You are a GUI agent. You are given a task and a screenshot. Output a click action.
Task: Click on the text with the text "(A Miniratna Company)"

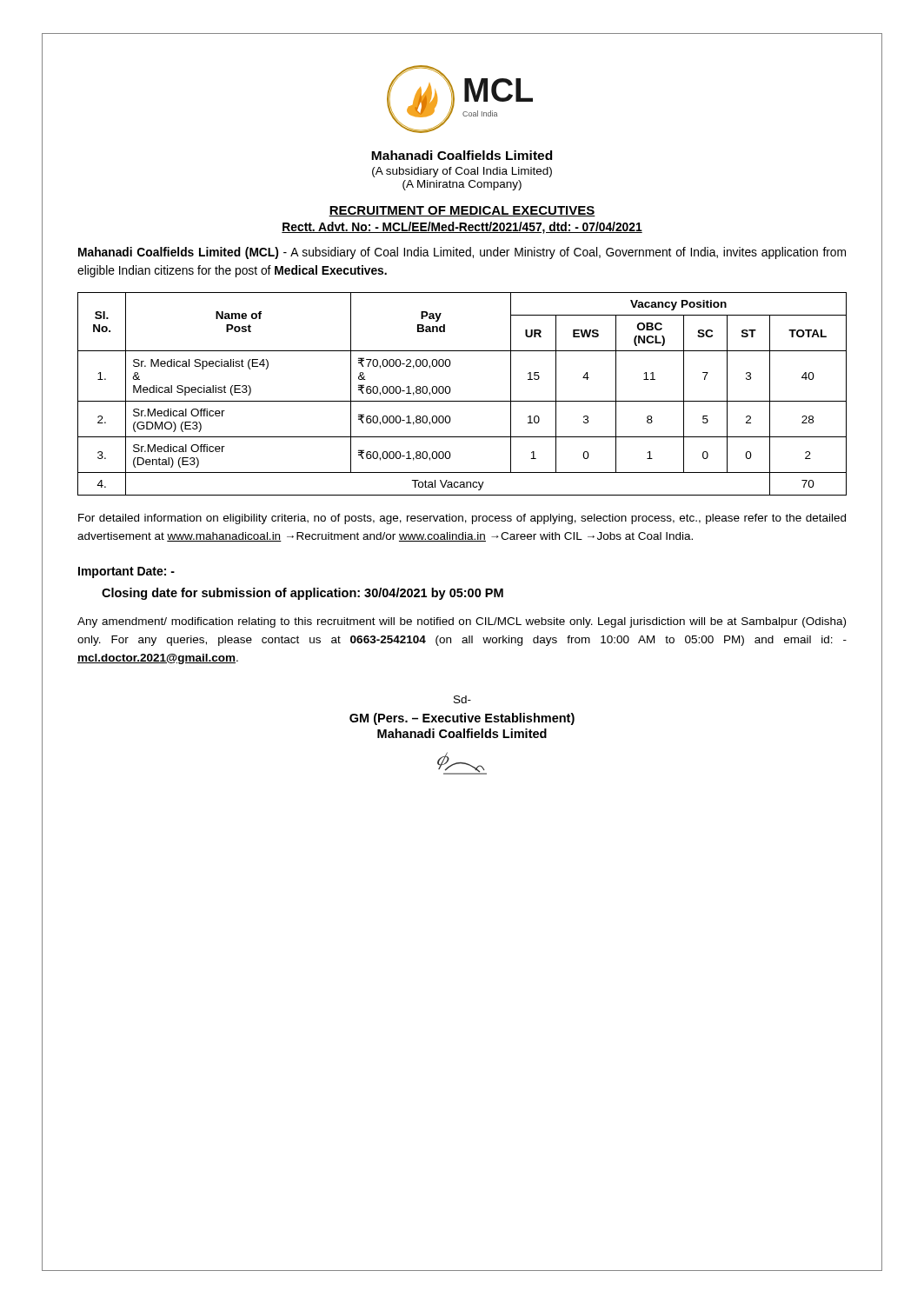coord(462,184)
